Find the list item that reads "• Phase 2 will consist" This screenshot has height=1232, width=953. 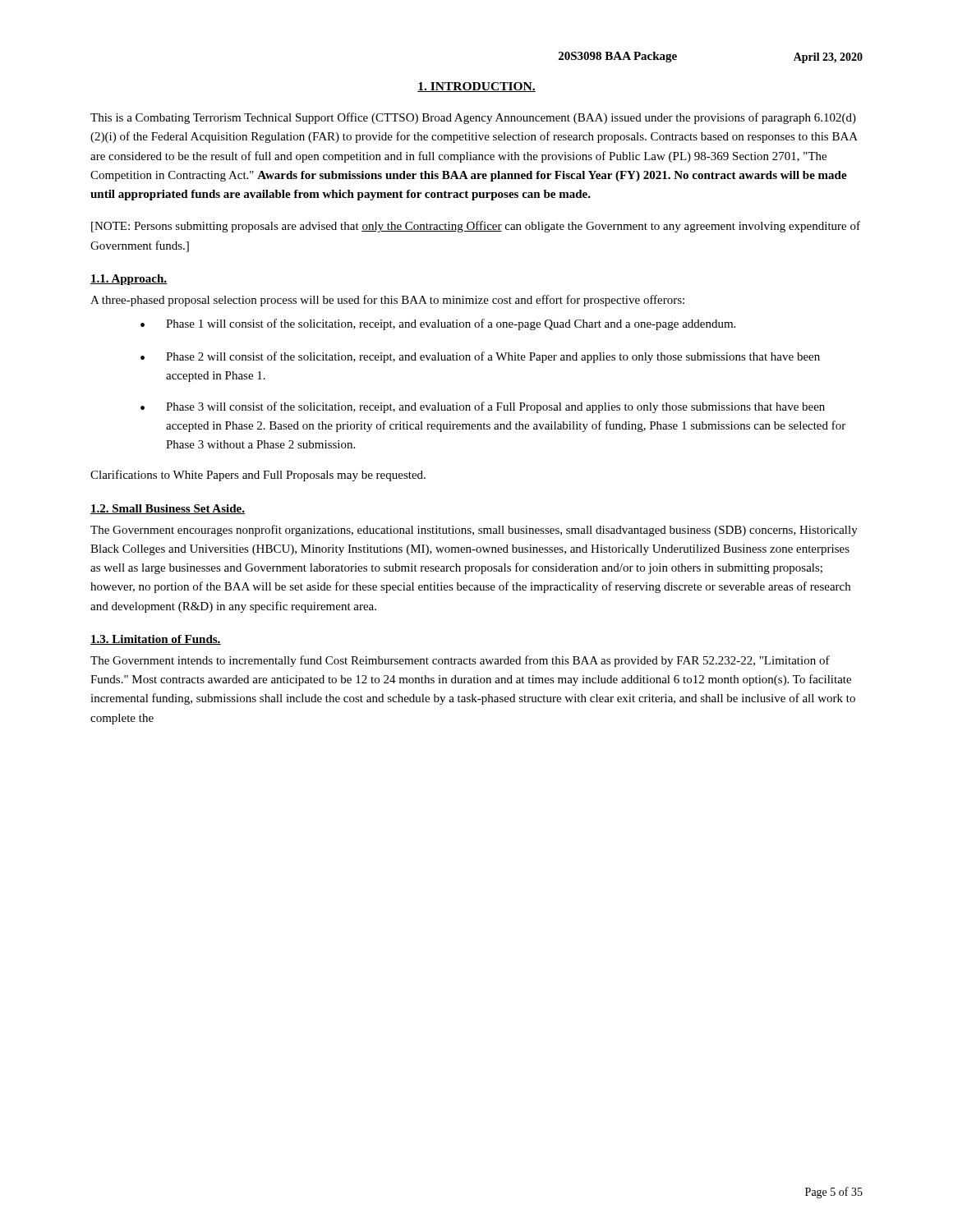[x=489, y=367]
